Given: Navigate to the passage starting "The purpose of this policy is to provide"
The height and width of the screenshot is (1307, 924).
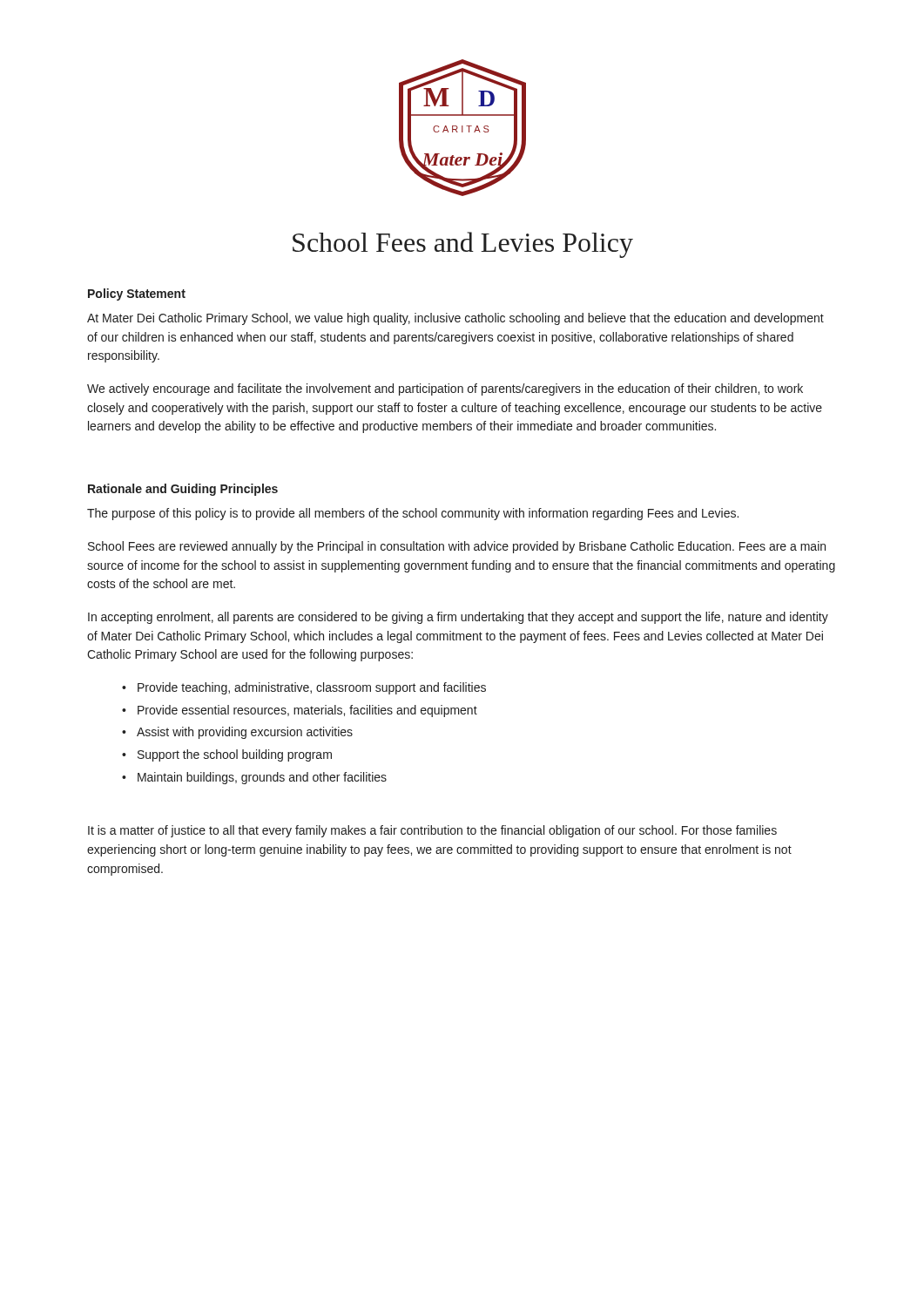Looking at the screenshot, I should pyautogui.click(x=413, y=513).
